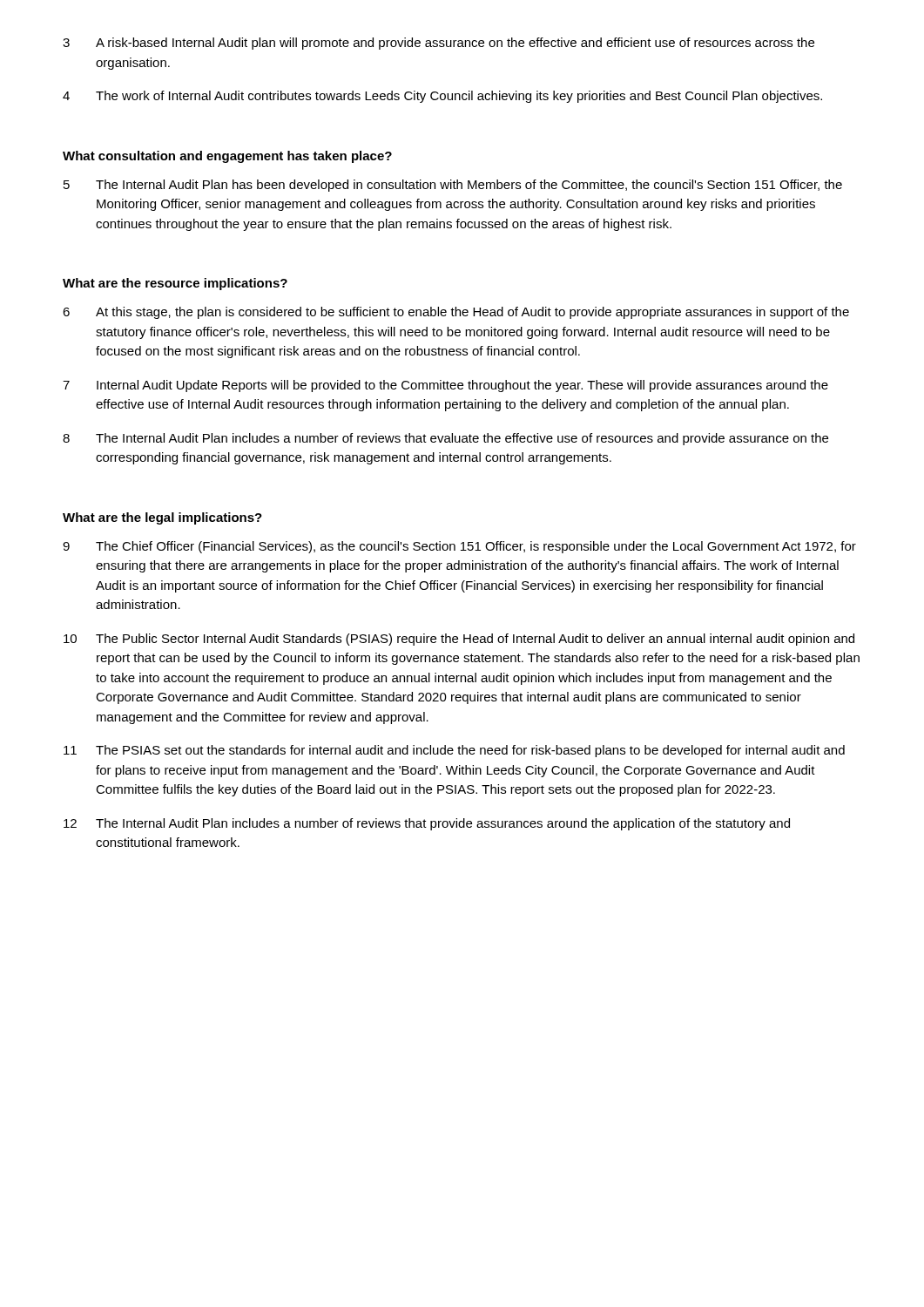Select the list item with the text "4 The work of Internal"
This screenshot has width=924, height=1307.
pyautogui.click(x=462, y=96)
